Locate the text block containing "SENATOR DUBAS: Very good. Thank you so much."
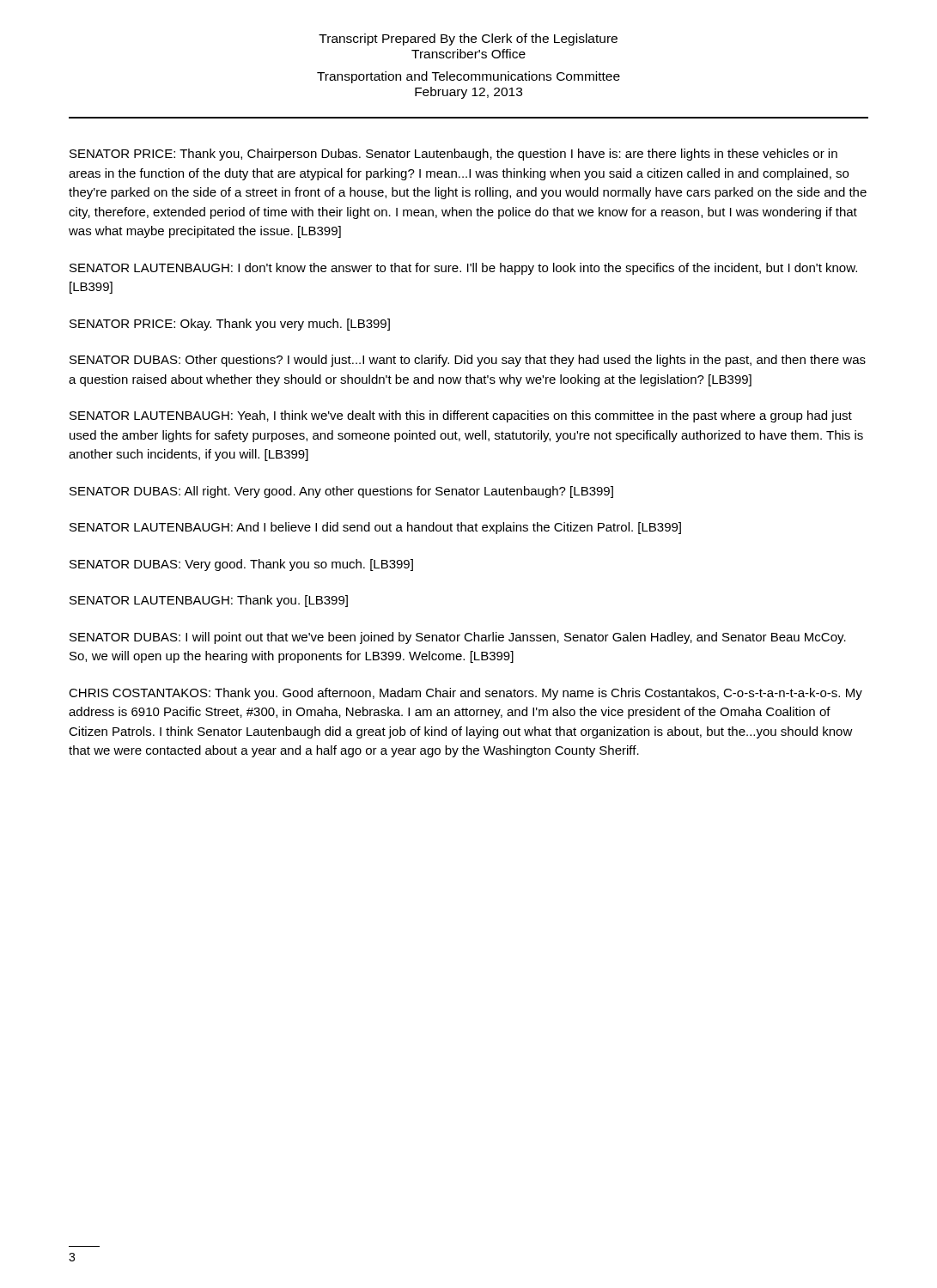 pyautogui.click(x=241, y=563)
